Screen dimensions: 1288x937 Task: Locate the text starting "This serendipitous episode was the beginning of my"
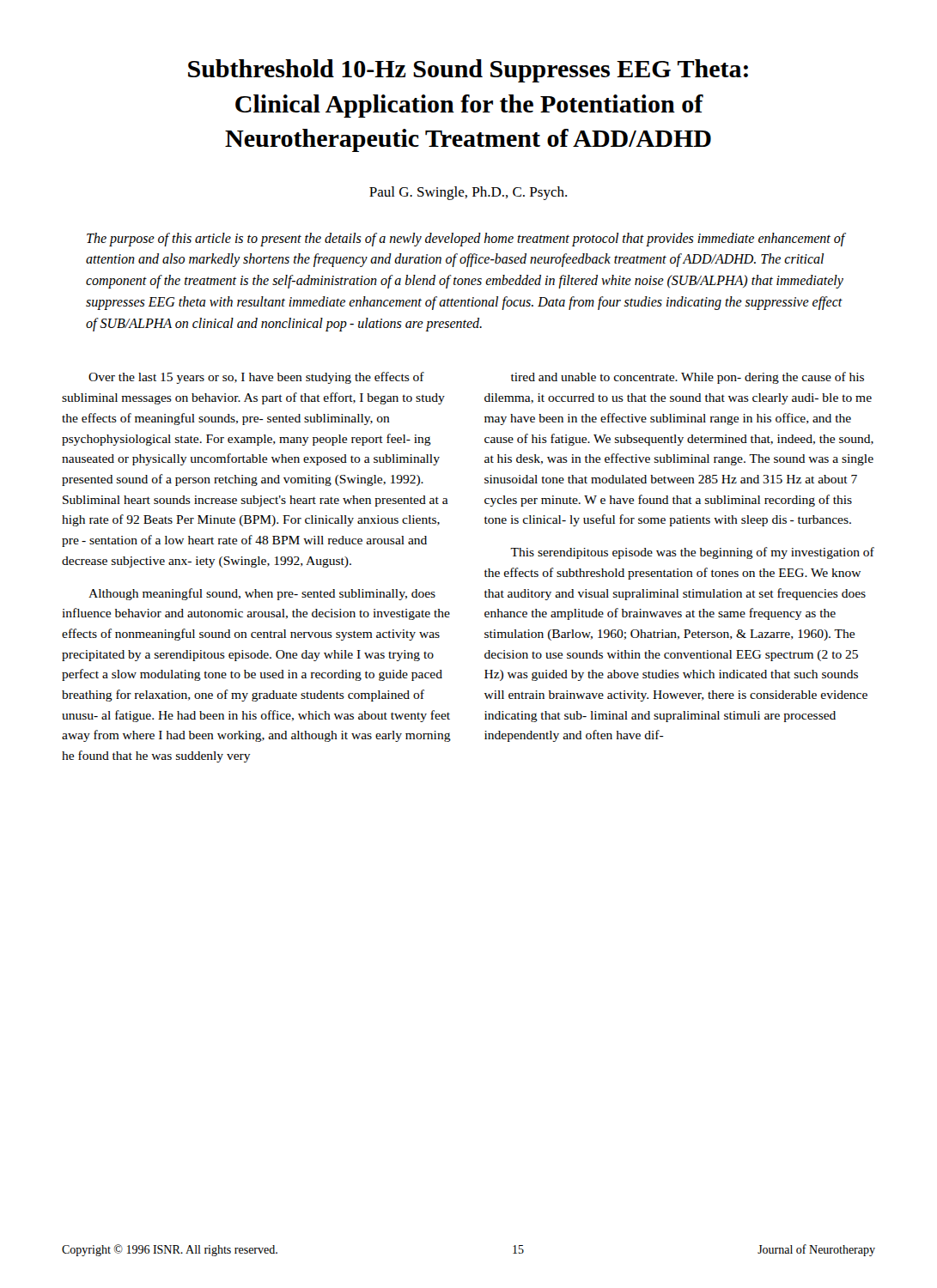679,643
